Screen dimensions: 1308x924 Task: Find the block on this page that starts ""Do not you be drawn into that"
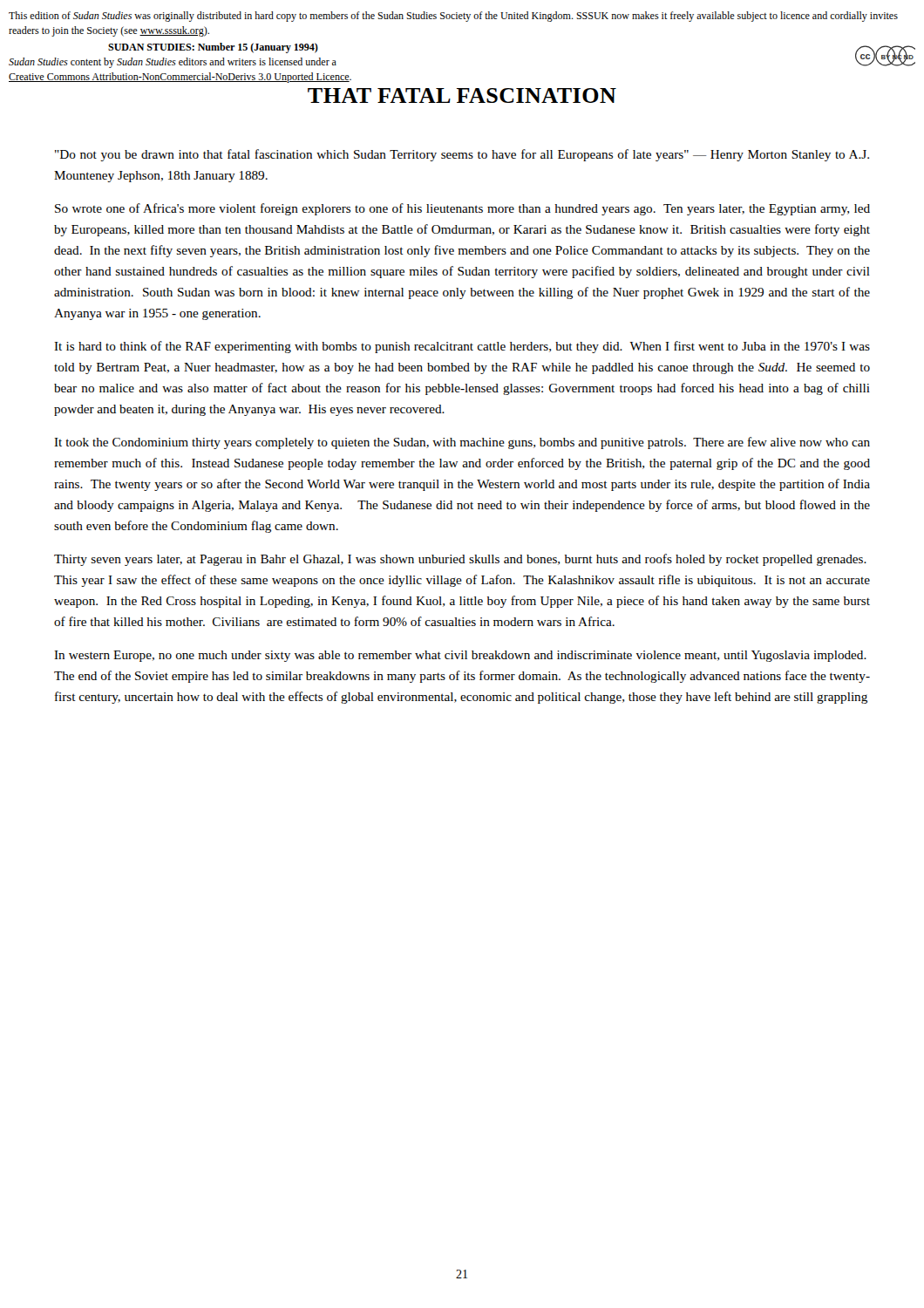(x=462, y=165)
